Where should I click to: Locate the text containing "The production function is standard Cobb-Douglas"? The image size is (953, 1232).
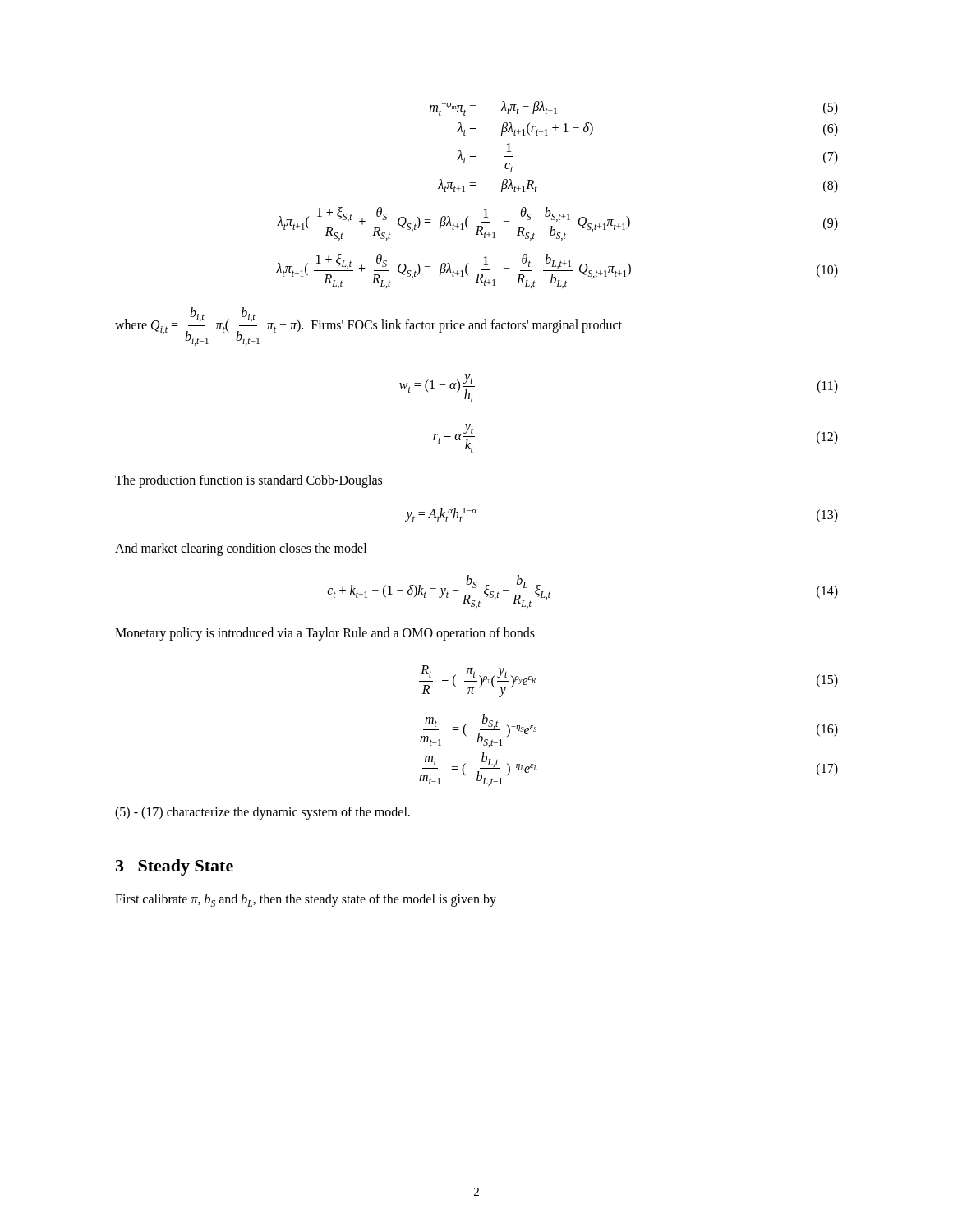click(249, 480)
